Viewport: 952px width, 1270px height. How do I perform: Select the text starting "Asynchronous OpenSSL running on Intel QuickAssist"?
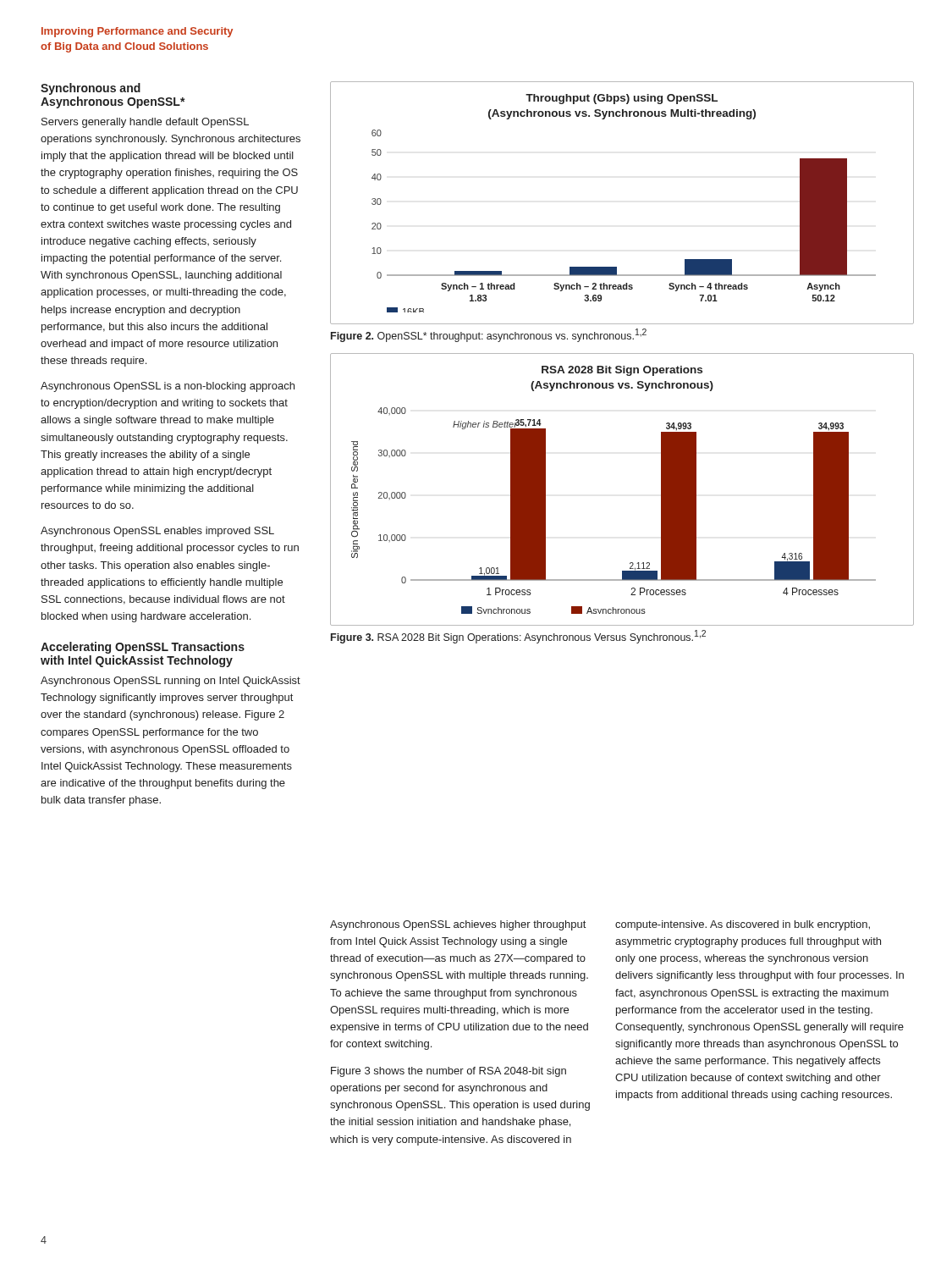[170, 740]
